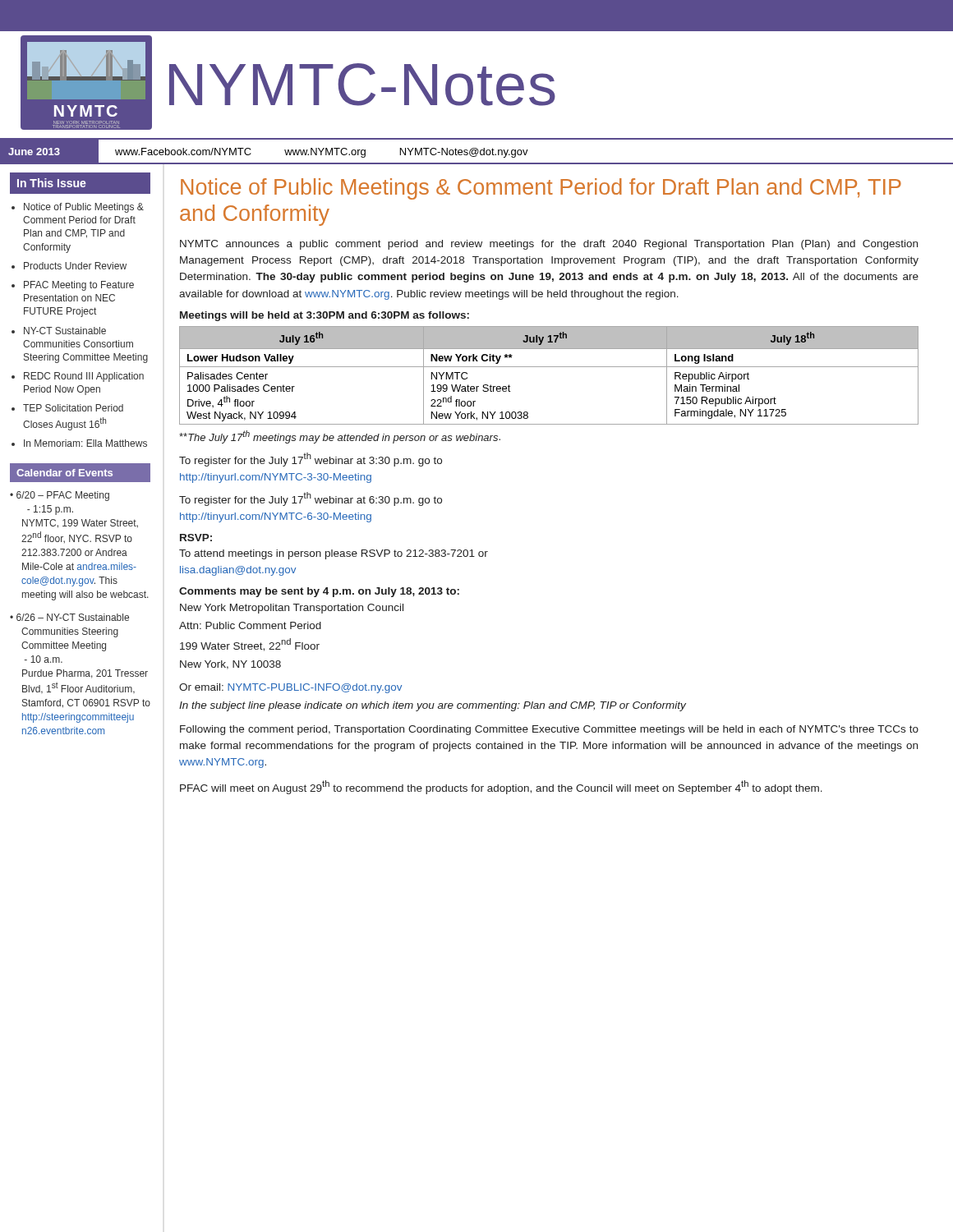Click where it says "In This Issue"
The image size is (953, 1232).
51,183
